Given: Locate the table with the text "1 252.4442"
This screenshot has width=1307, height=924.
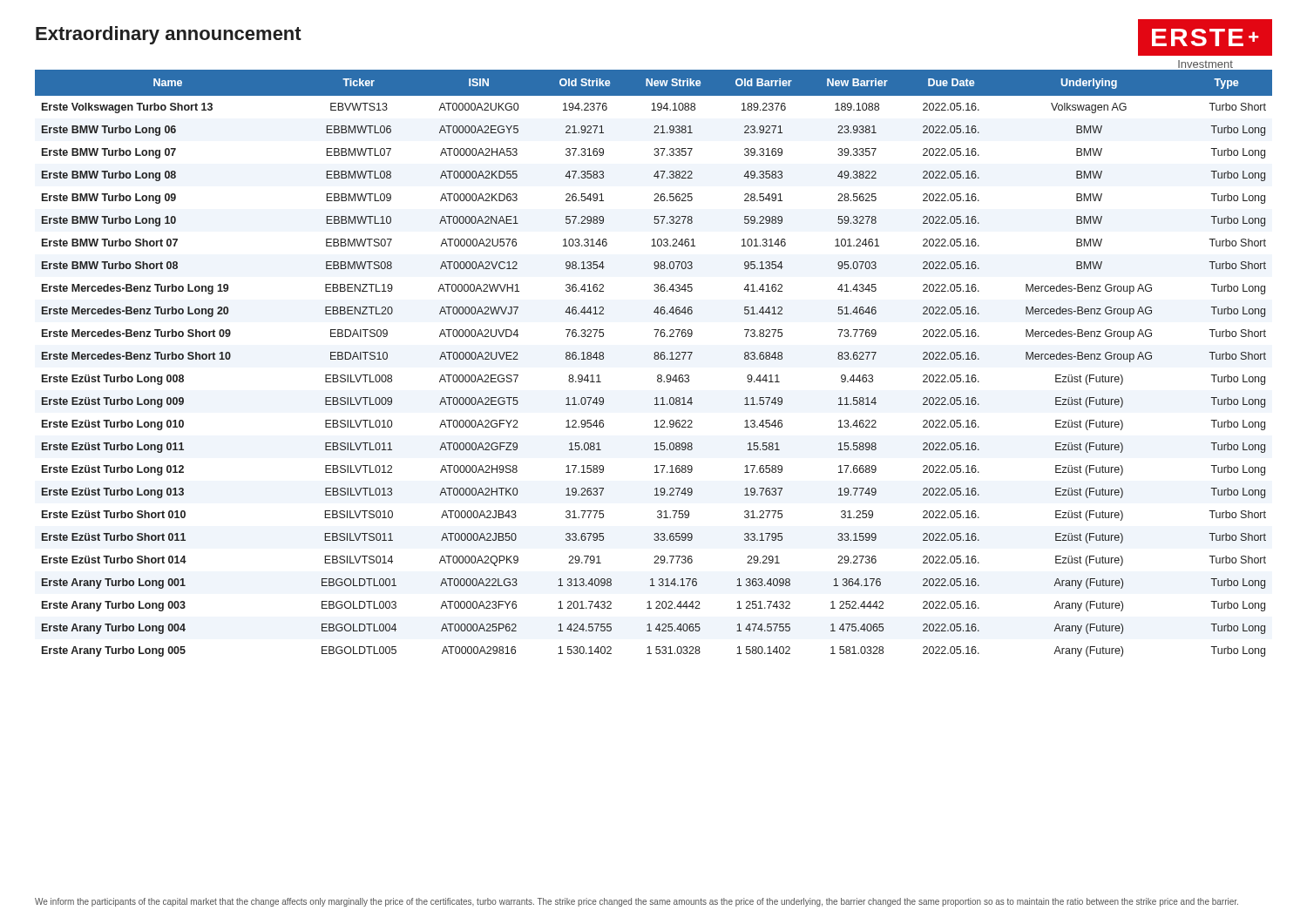Looking at the screenshot, I should point(654,366).
